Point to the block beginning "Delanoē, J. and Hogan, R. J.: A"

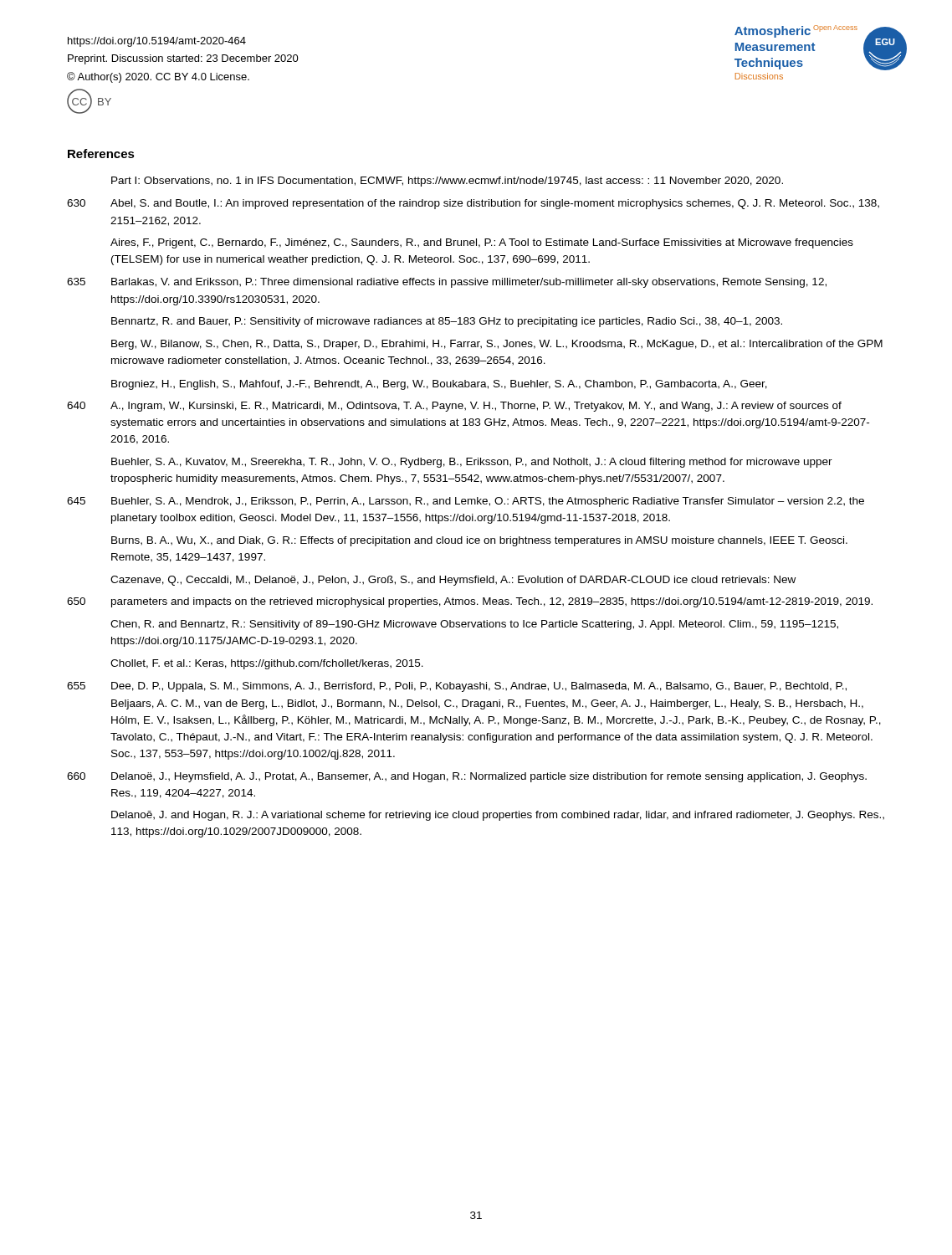point(498,823)
